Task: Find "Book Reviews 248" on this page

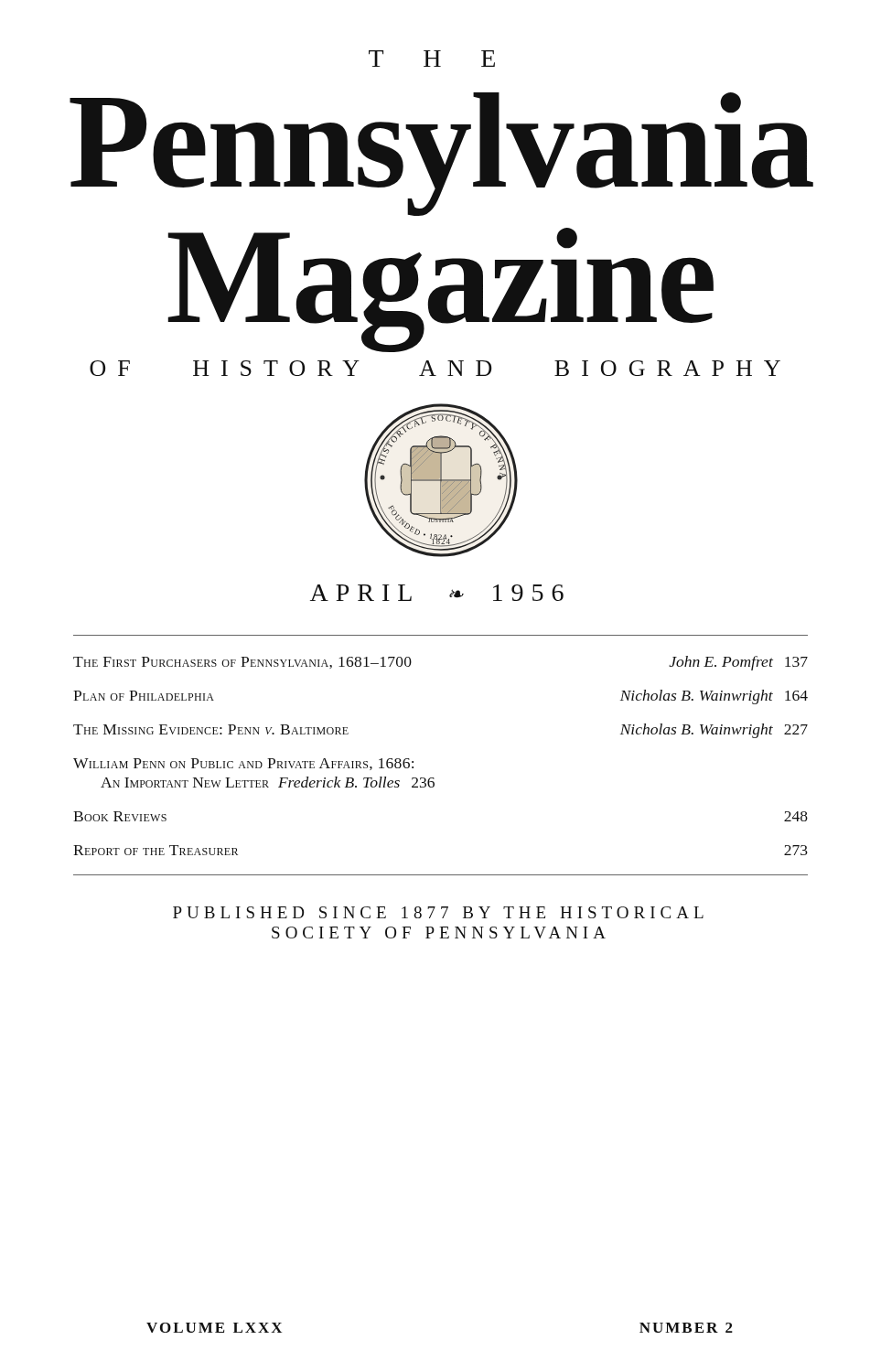Action: tap(118, 816)
